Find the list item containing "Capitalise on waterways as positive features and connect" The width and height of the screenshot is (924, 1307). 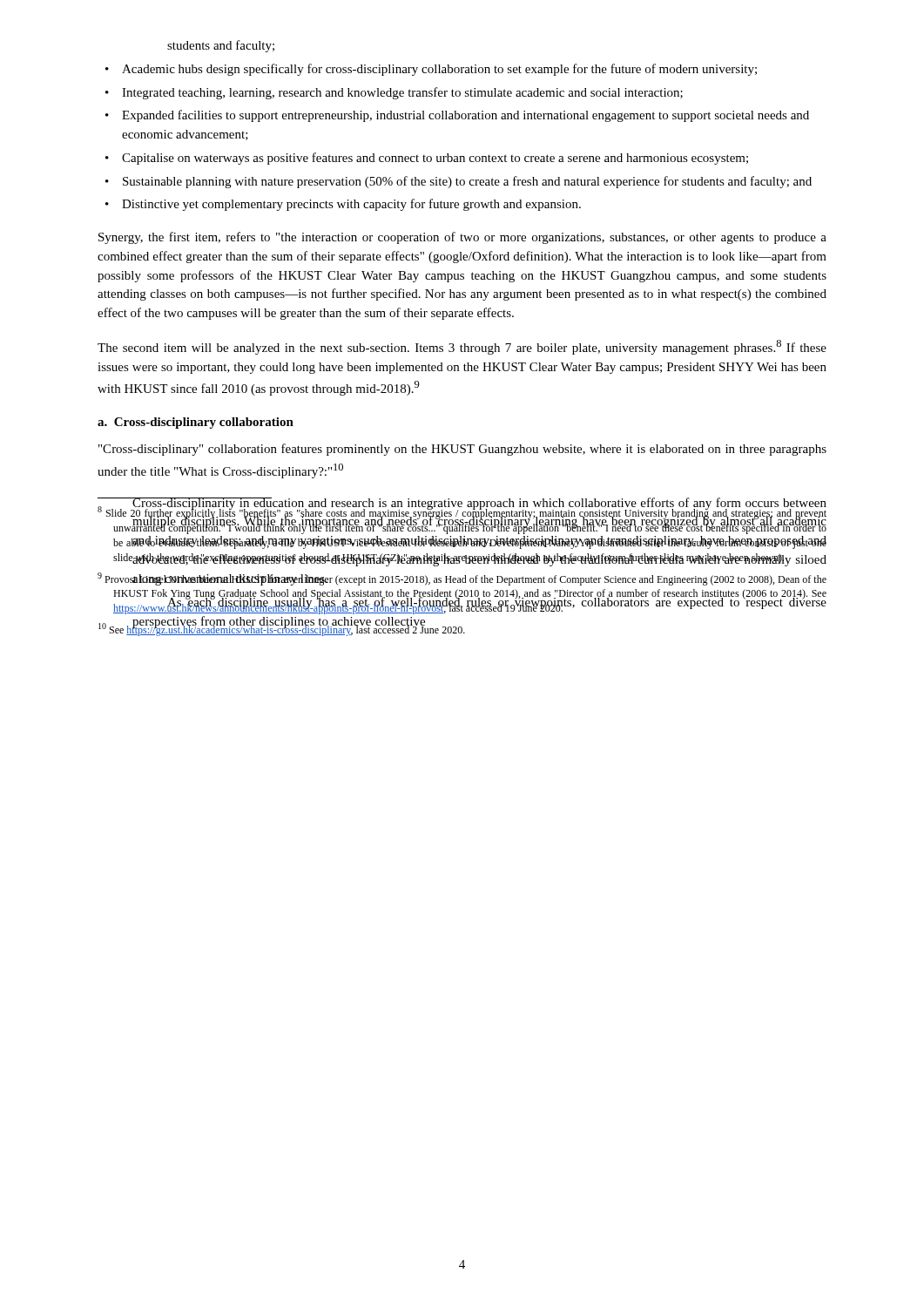(x=436, y=157)
